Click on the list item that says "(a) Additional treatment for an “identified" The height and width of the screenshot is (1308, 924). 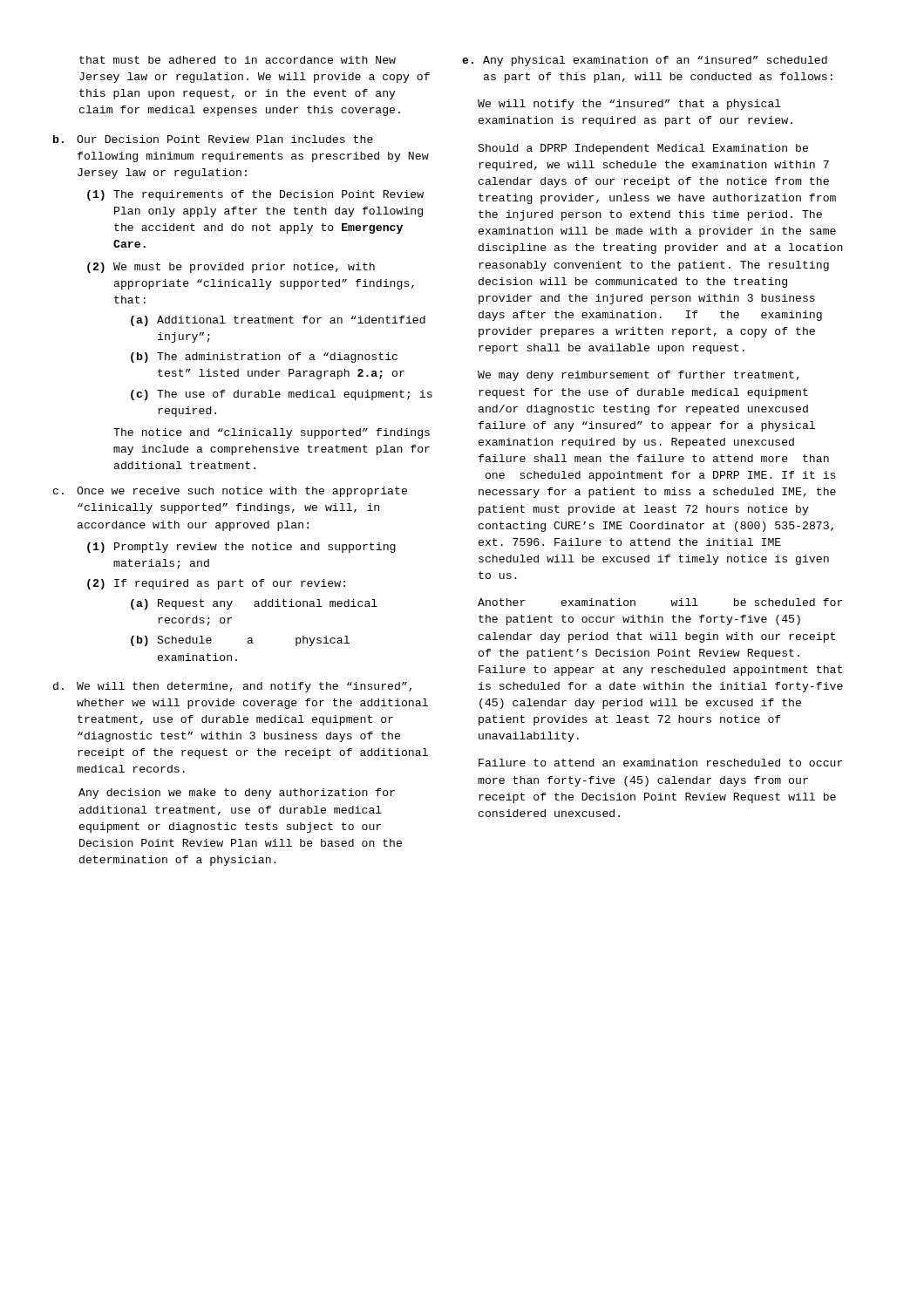tap(282, 329)
